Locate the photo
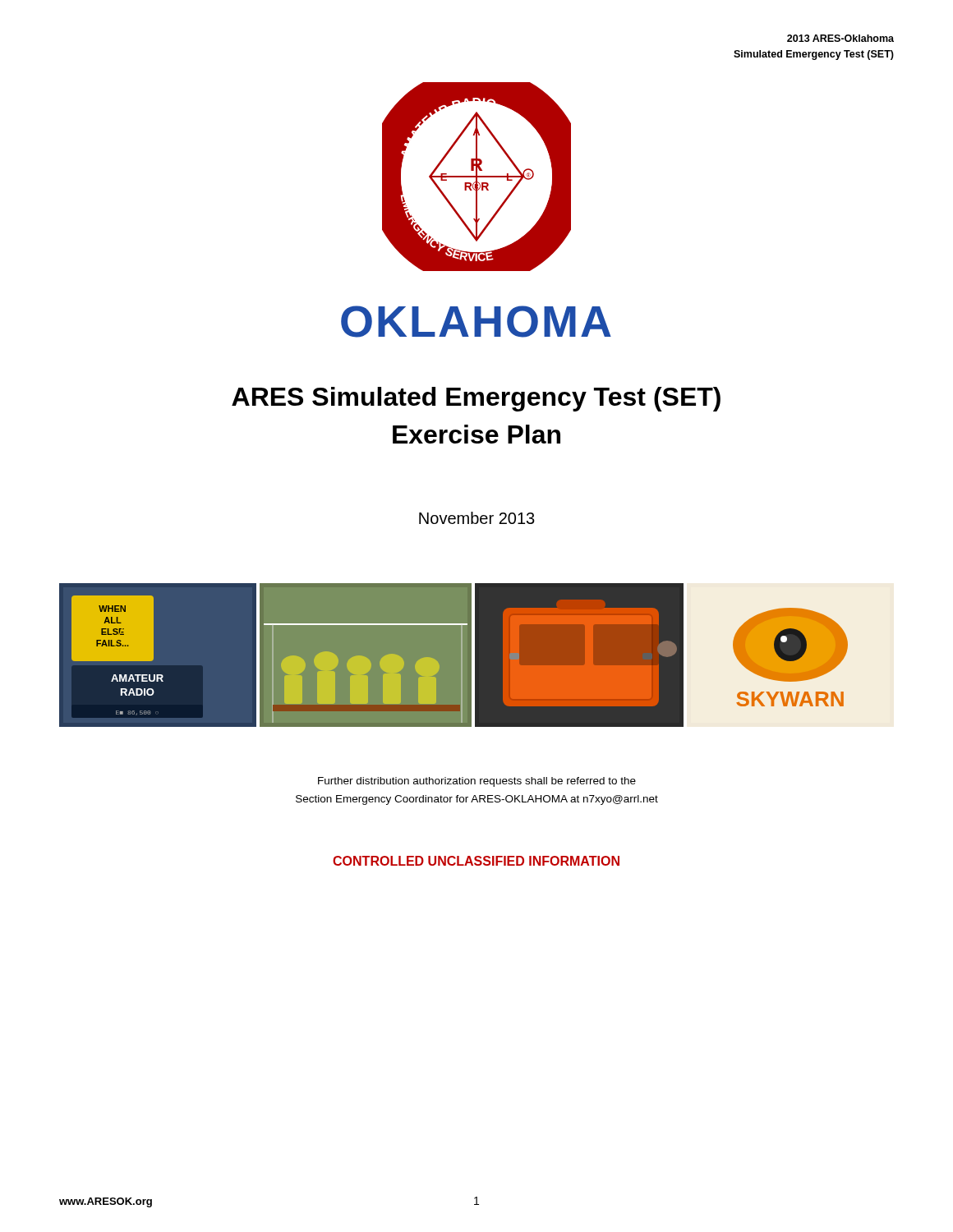Image resolution: width=953 pixels, height=1232 pixels. click(476, 655)
